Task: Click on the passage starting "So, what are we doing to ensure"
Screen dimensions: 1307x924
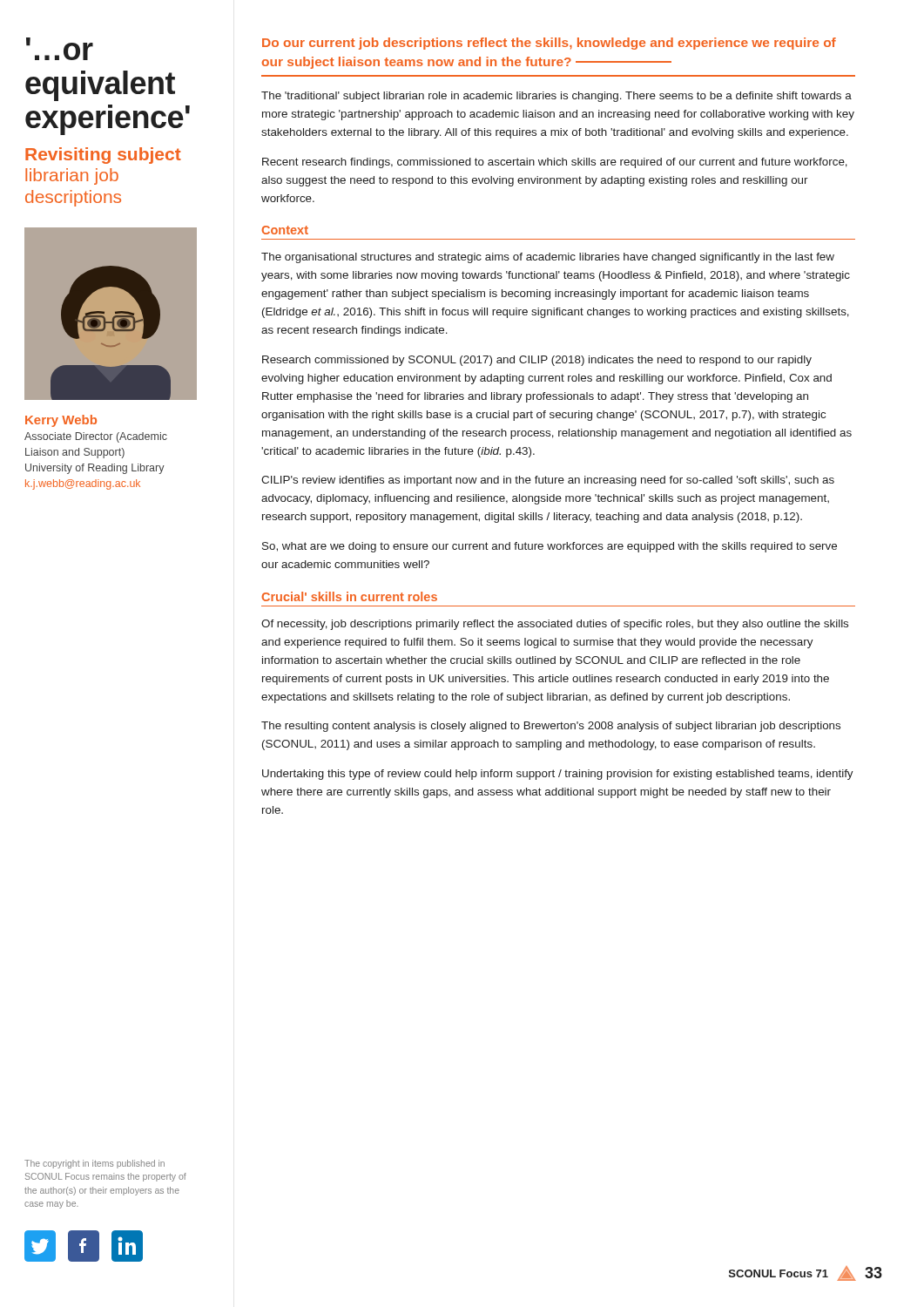Action: click(549, 555)
